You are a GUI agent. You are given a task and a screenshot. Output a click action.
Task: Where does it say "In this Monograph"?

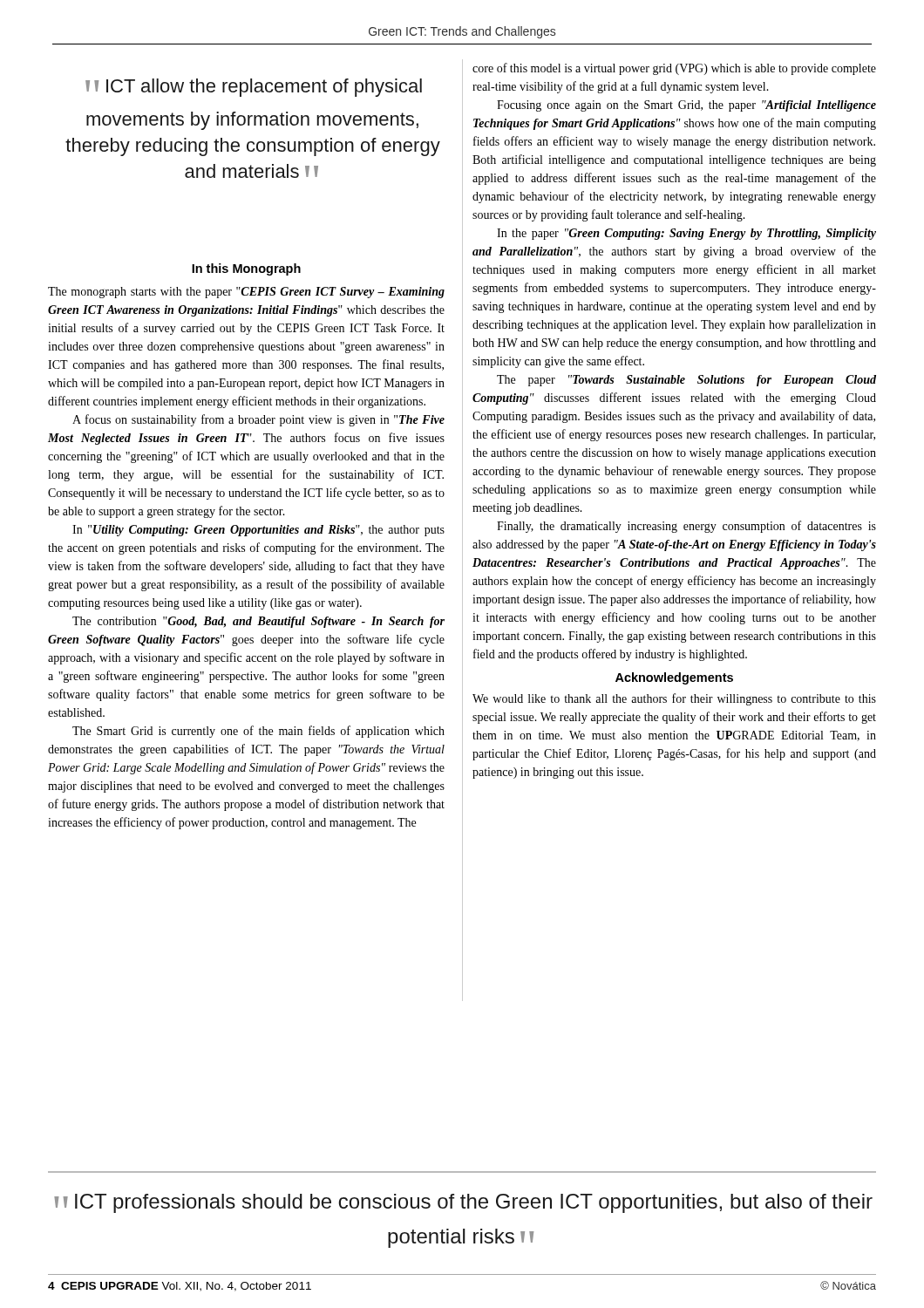[x=246, y=269]
